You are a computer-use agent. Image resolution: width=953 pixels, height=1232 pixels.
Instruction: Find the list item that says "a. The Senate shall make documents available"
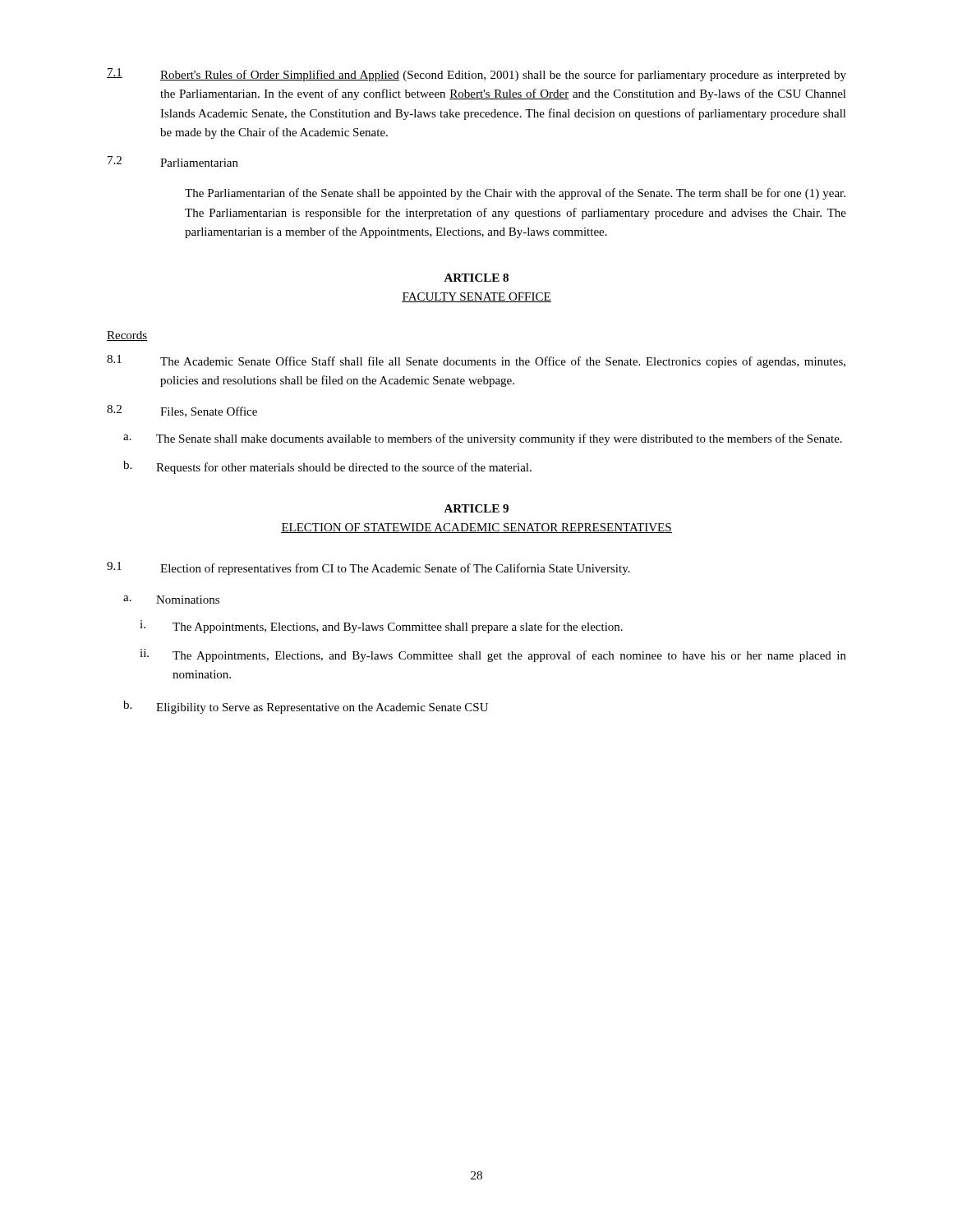(485, 453)
